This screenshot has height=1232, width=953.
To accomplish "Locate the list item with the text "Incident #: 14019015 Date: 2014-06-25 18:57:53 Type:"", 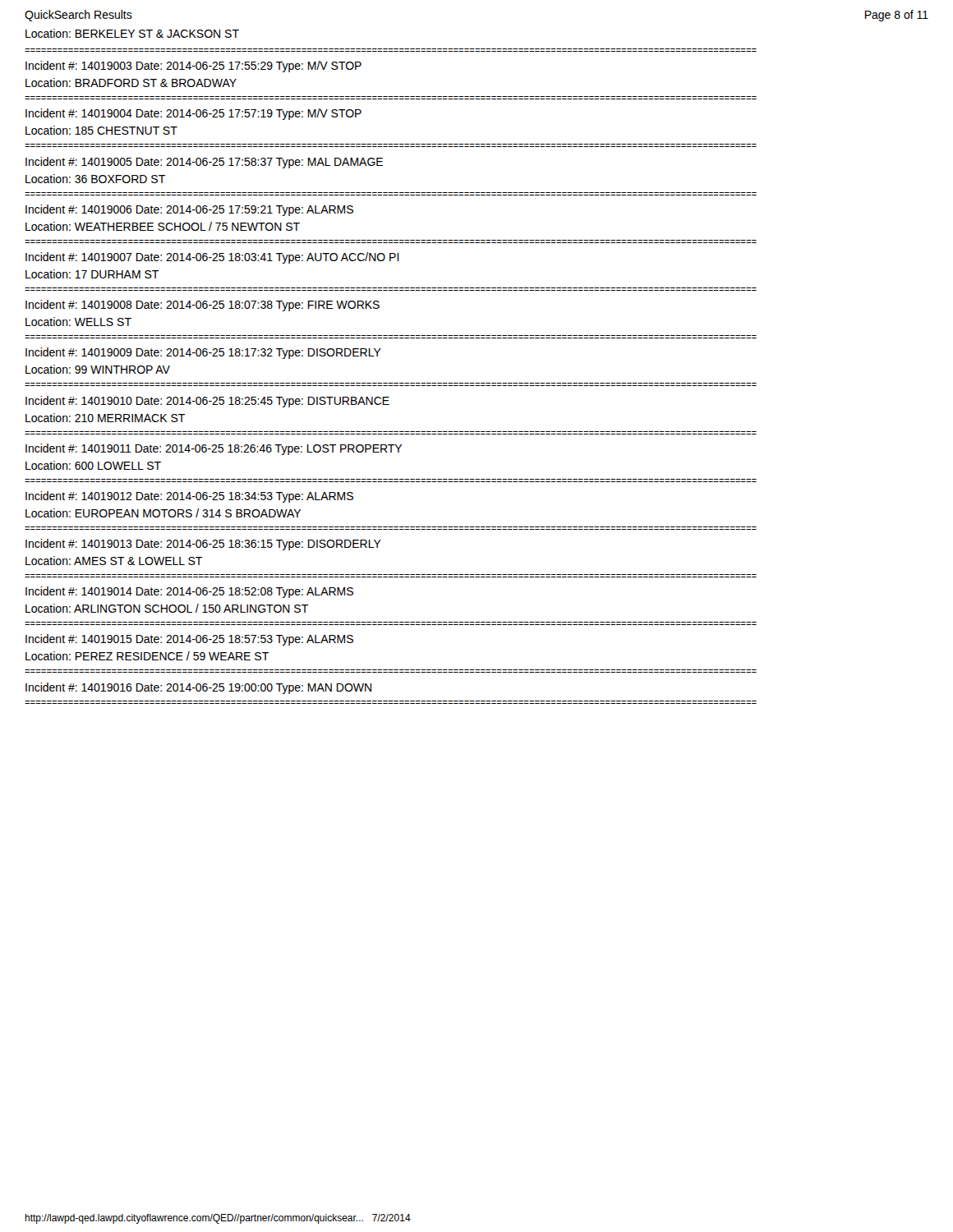I will pos(189,640).
